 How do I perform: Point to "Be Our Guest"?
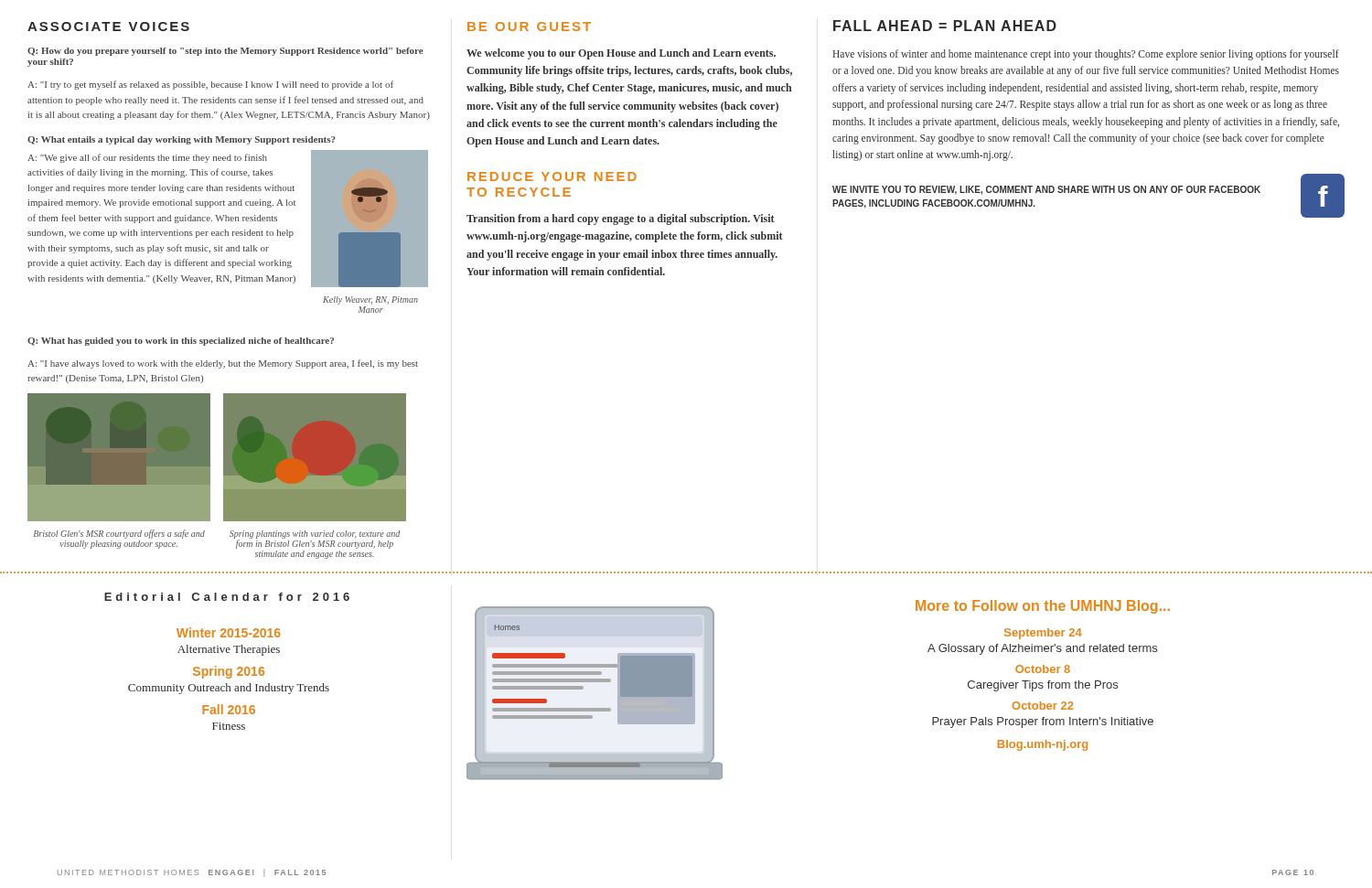[529, 27]
